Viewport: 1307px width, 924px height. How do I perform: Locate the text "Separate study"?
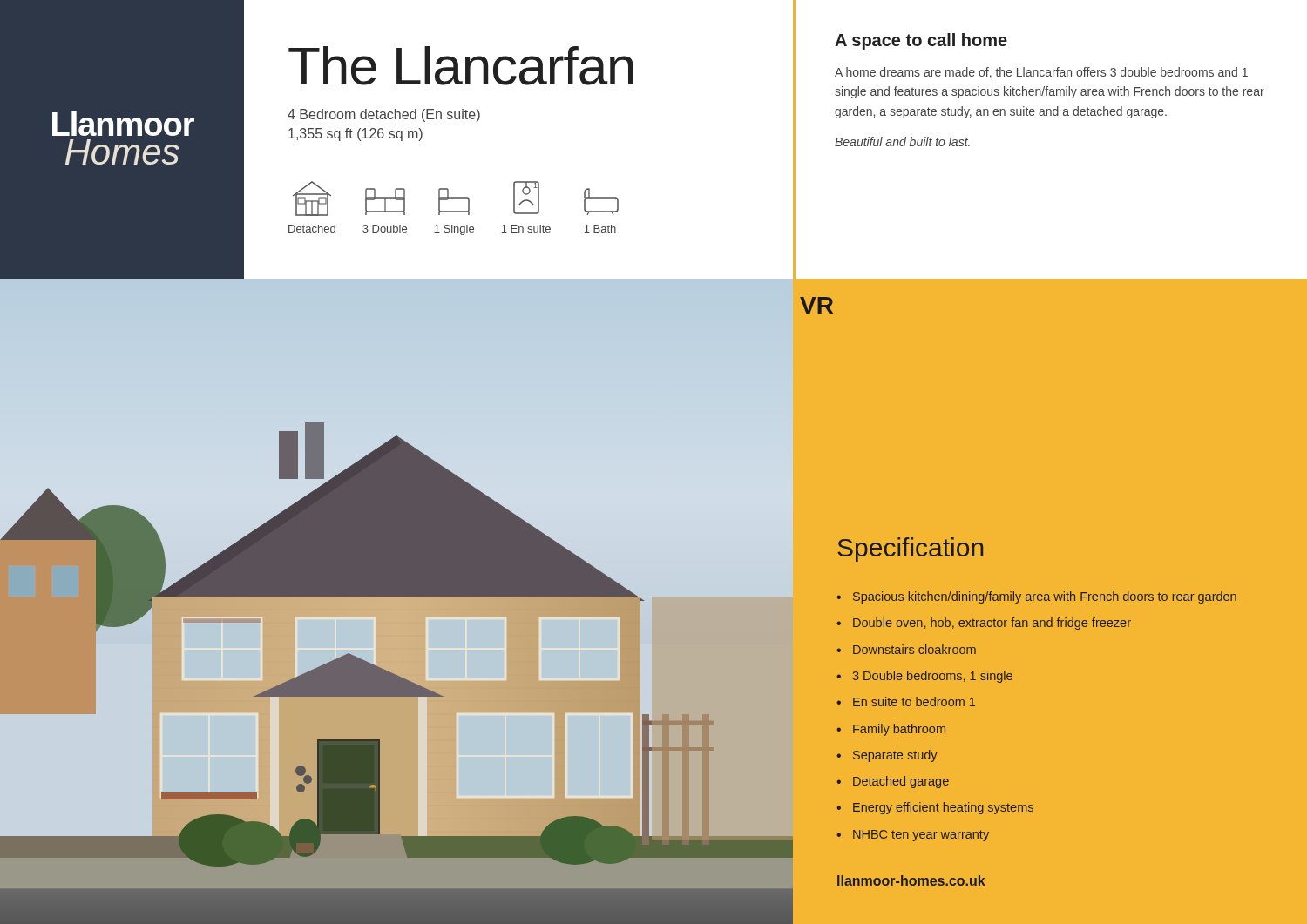pyautogui.click(x=895, y=755)
